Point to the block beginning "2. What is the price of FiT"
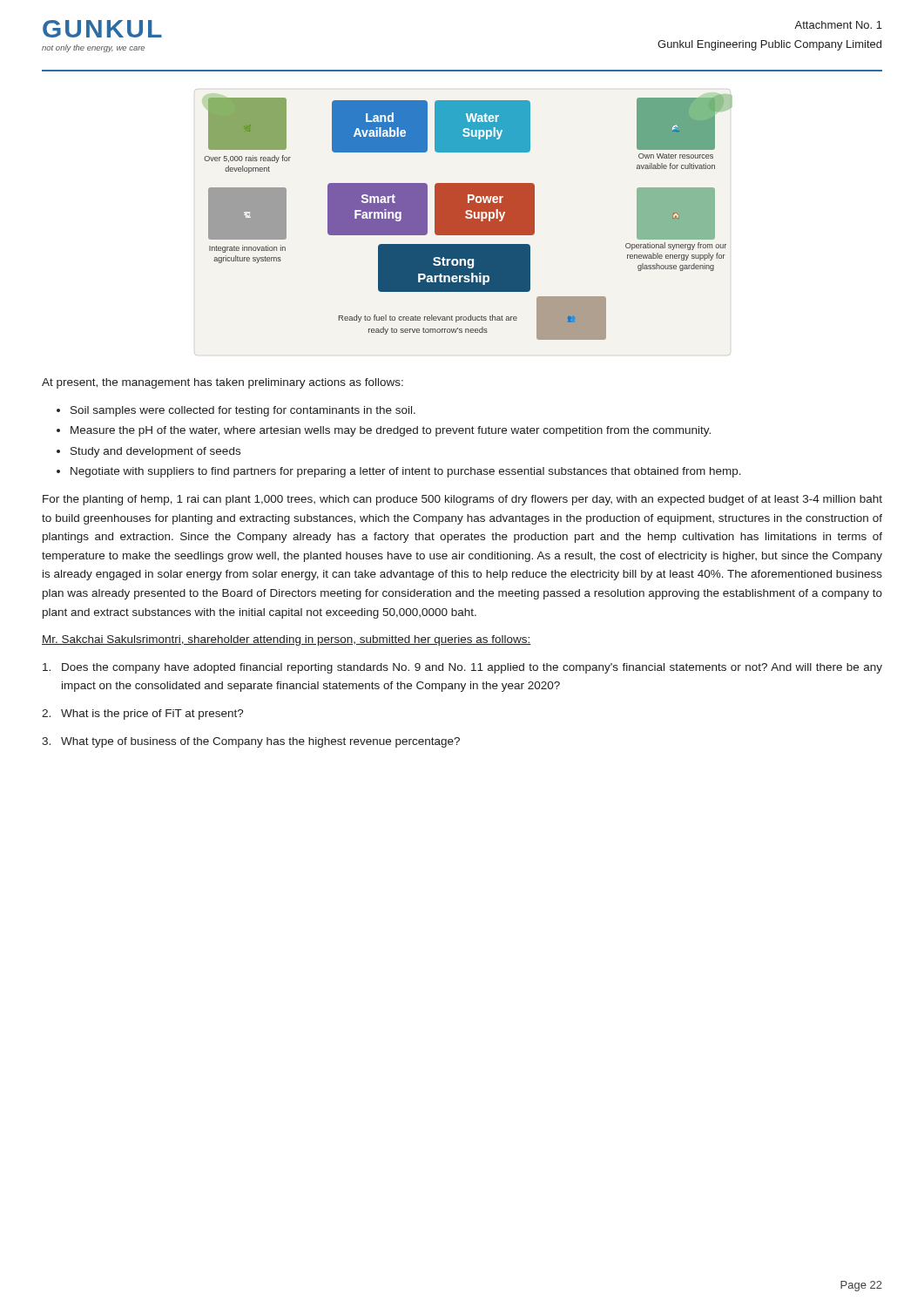The height and width of the screenshot is (1307, 924). coord(143,714)
